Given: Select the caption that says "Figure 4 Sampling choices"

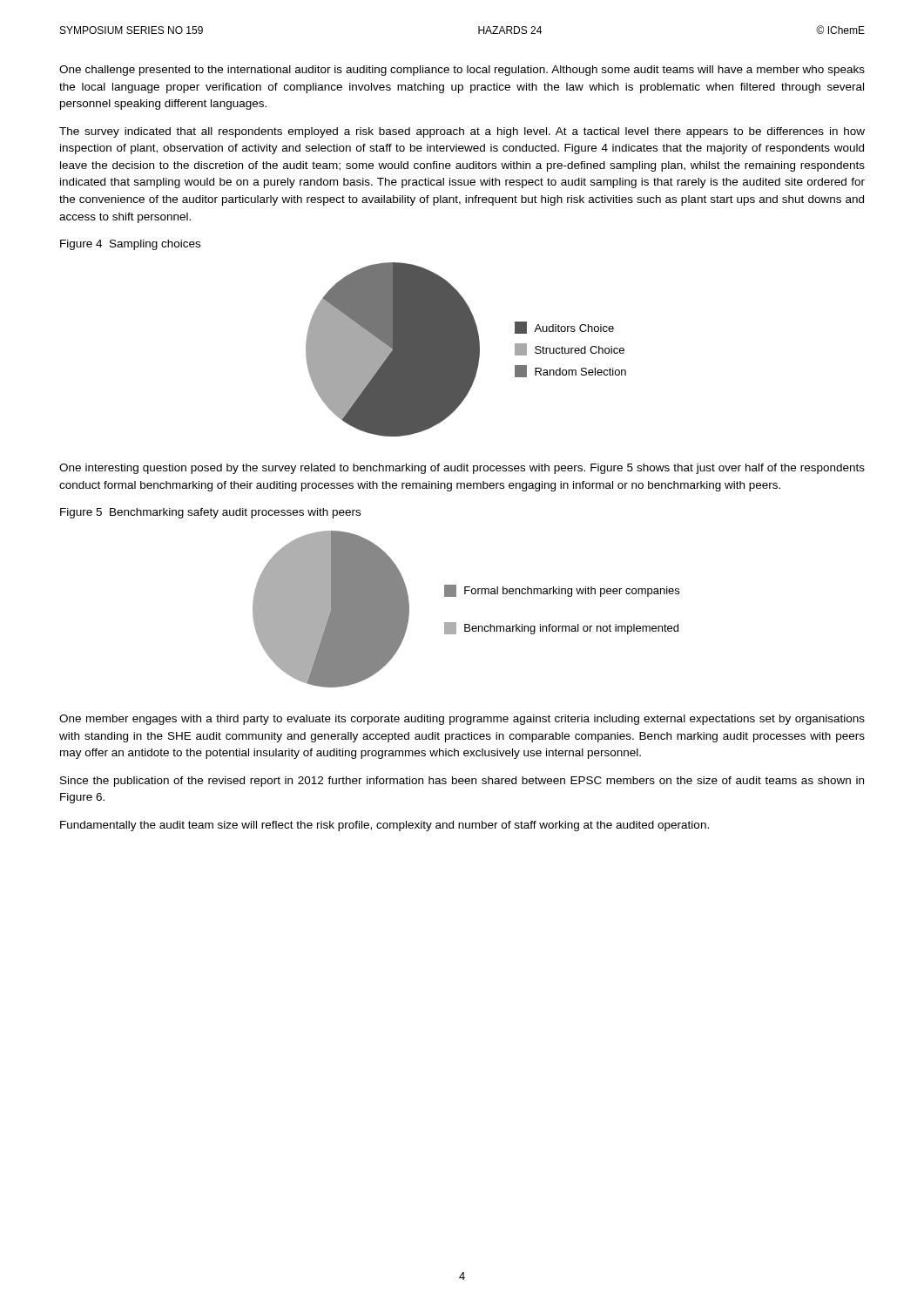Looking at the screenshot, I should (130, 244).
